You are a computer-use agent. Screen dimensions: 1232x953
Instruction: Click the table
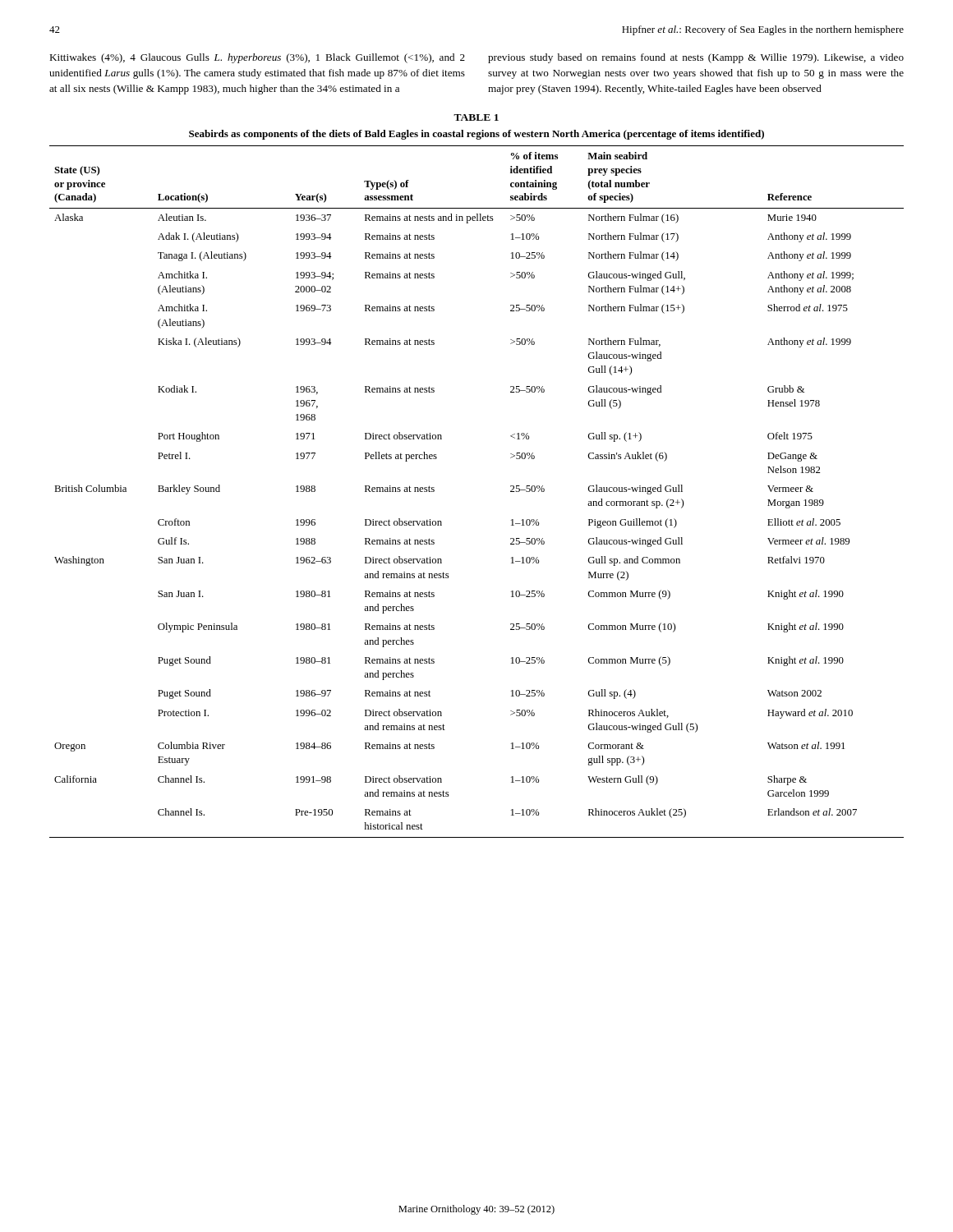[x=476, y=492]
